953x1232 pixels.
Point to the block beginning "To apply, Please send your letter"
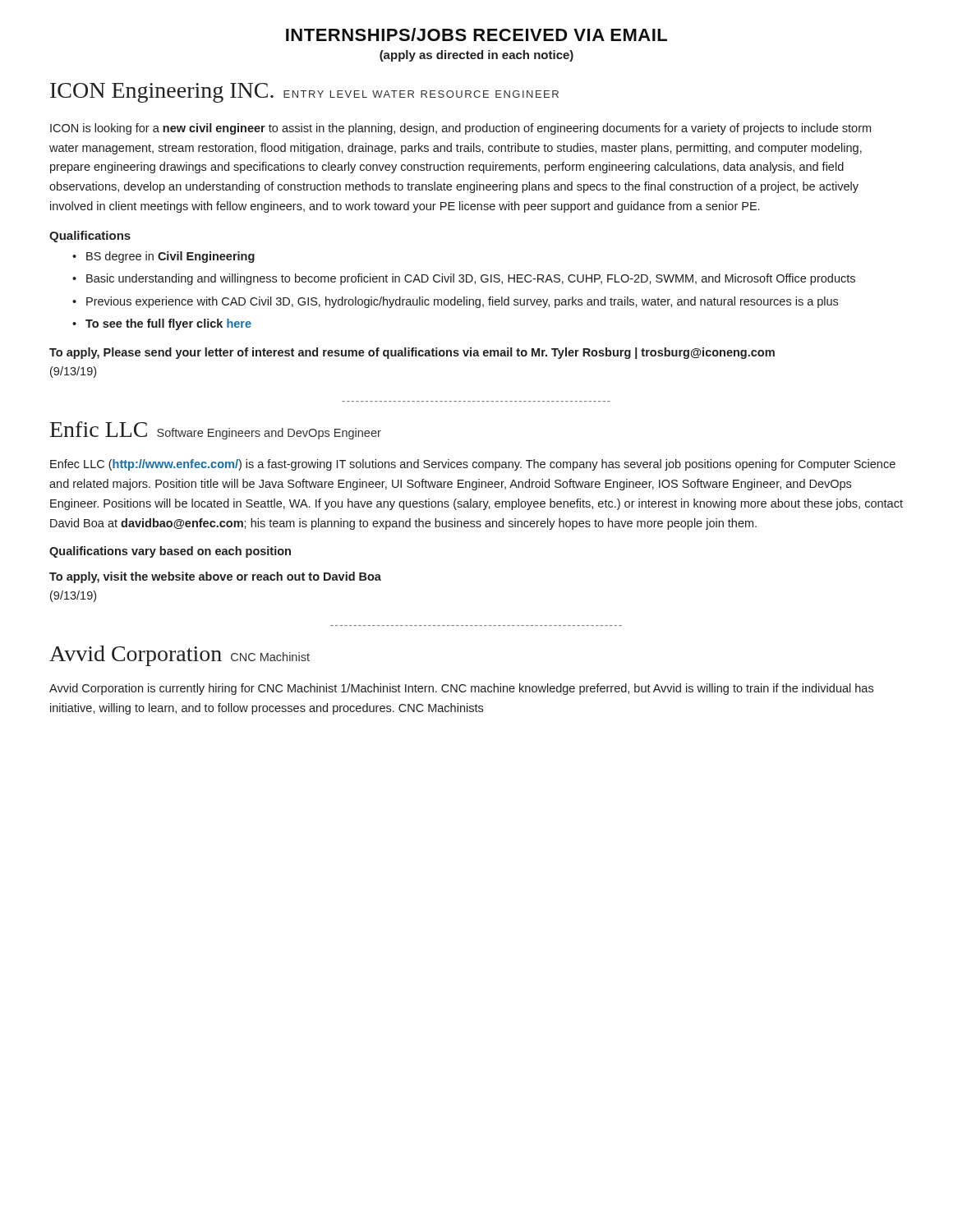[412, 362]
